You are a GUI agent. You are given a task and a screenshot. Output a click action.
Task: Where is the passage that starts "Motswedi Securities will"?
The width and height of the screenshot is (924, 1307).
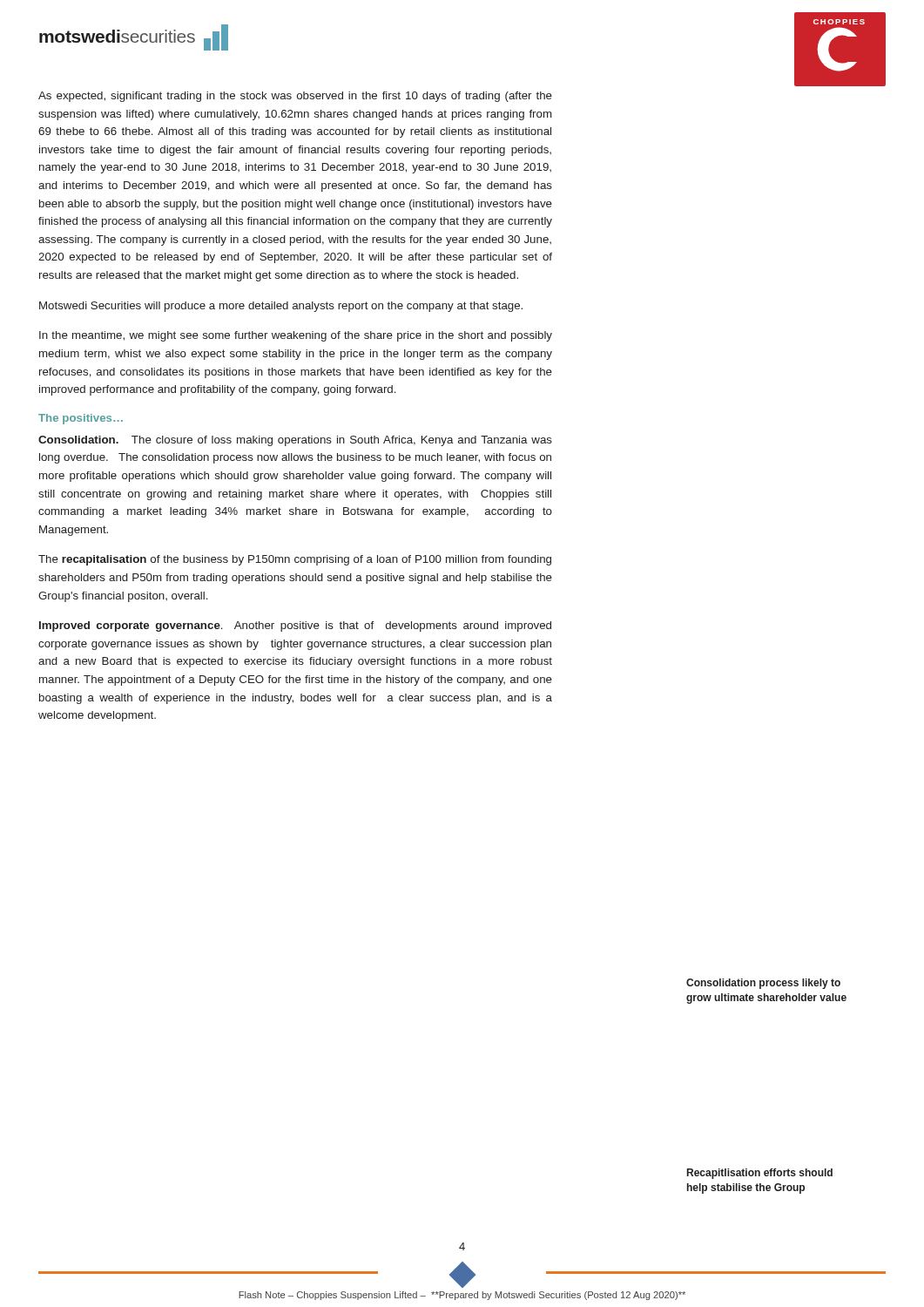281,305
